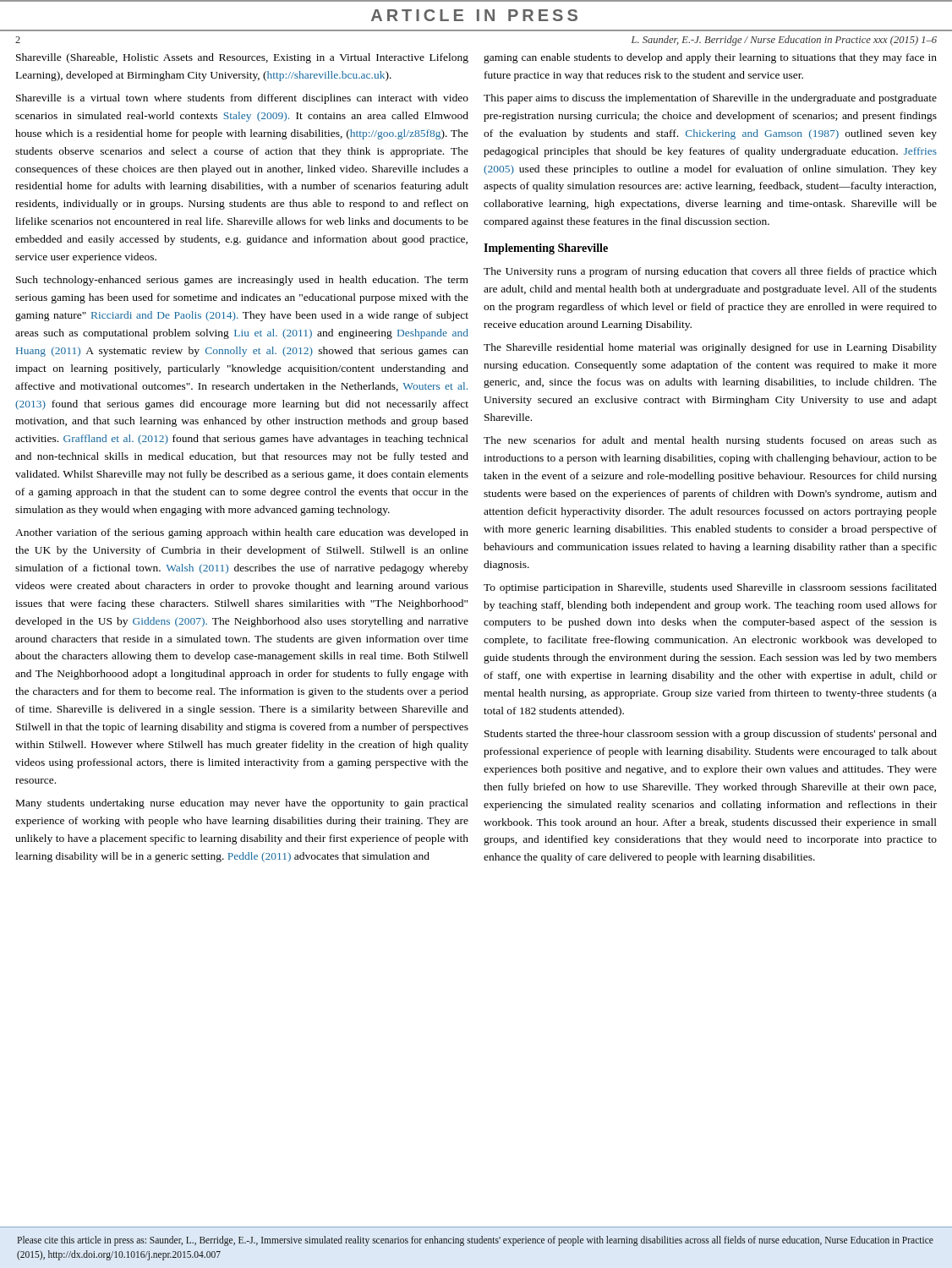Find the text block containing "gaming can enable"
This screenshot has width=952, height=1268.
click(710, 140)
